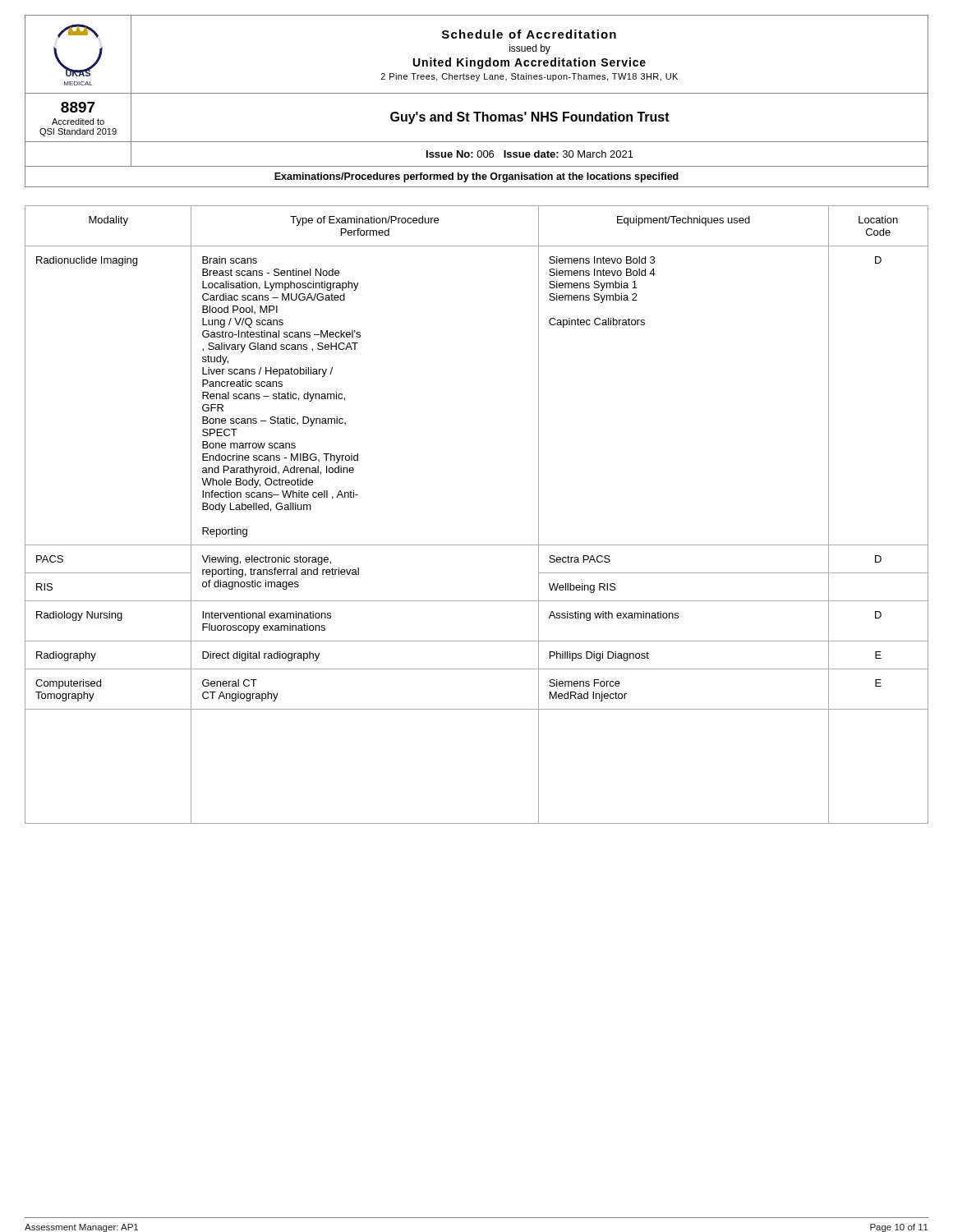The height and width of the screenshot is (1232, 953).
Task: Select the table that reads "Location Code"
Action: pyautogui.click(x=476, y=515)
